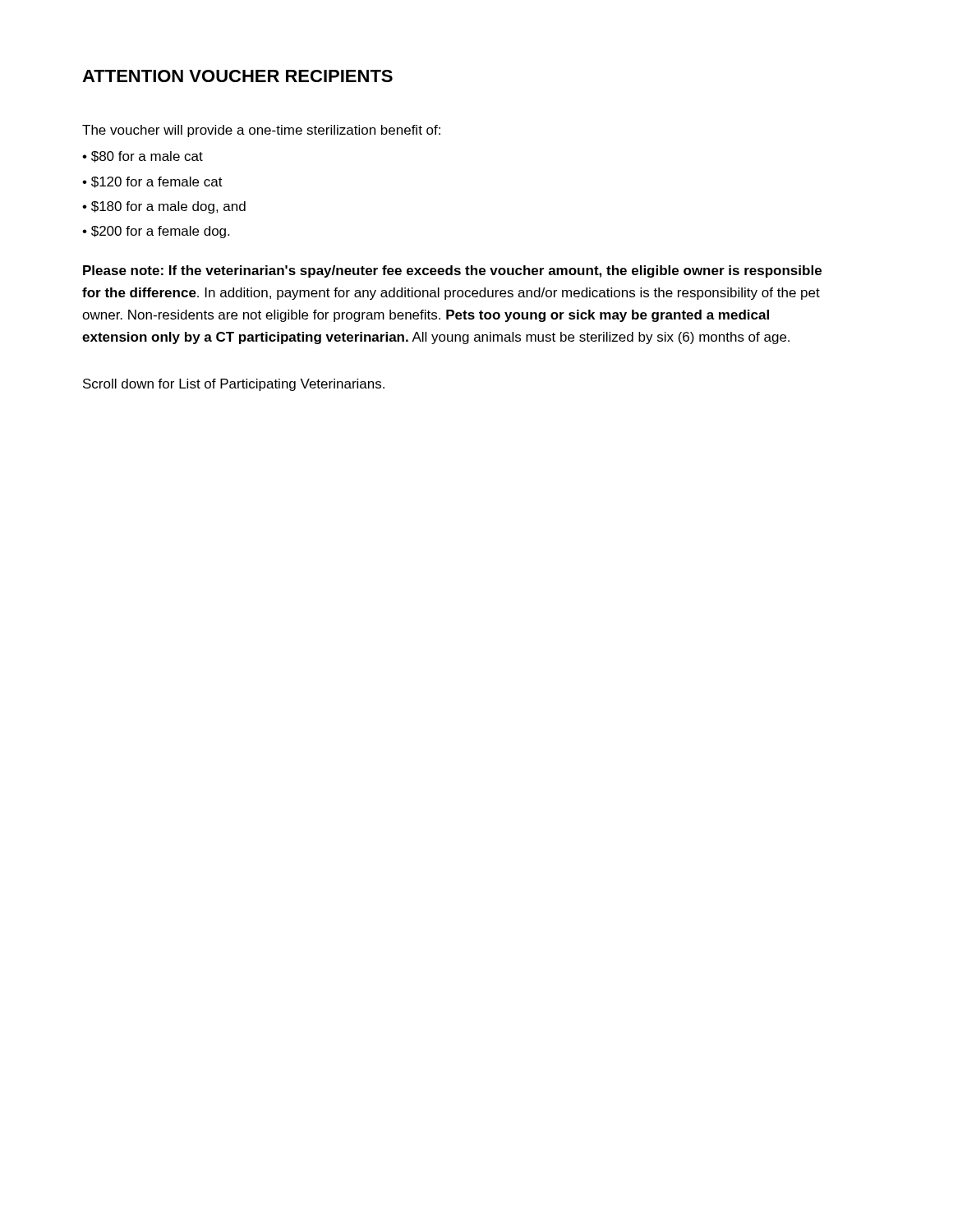Locate the text starting "Please note: If the"

click(452, 304)
